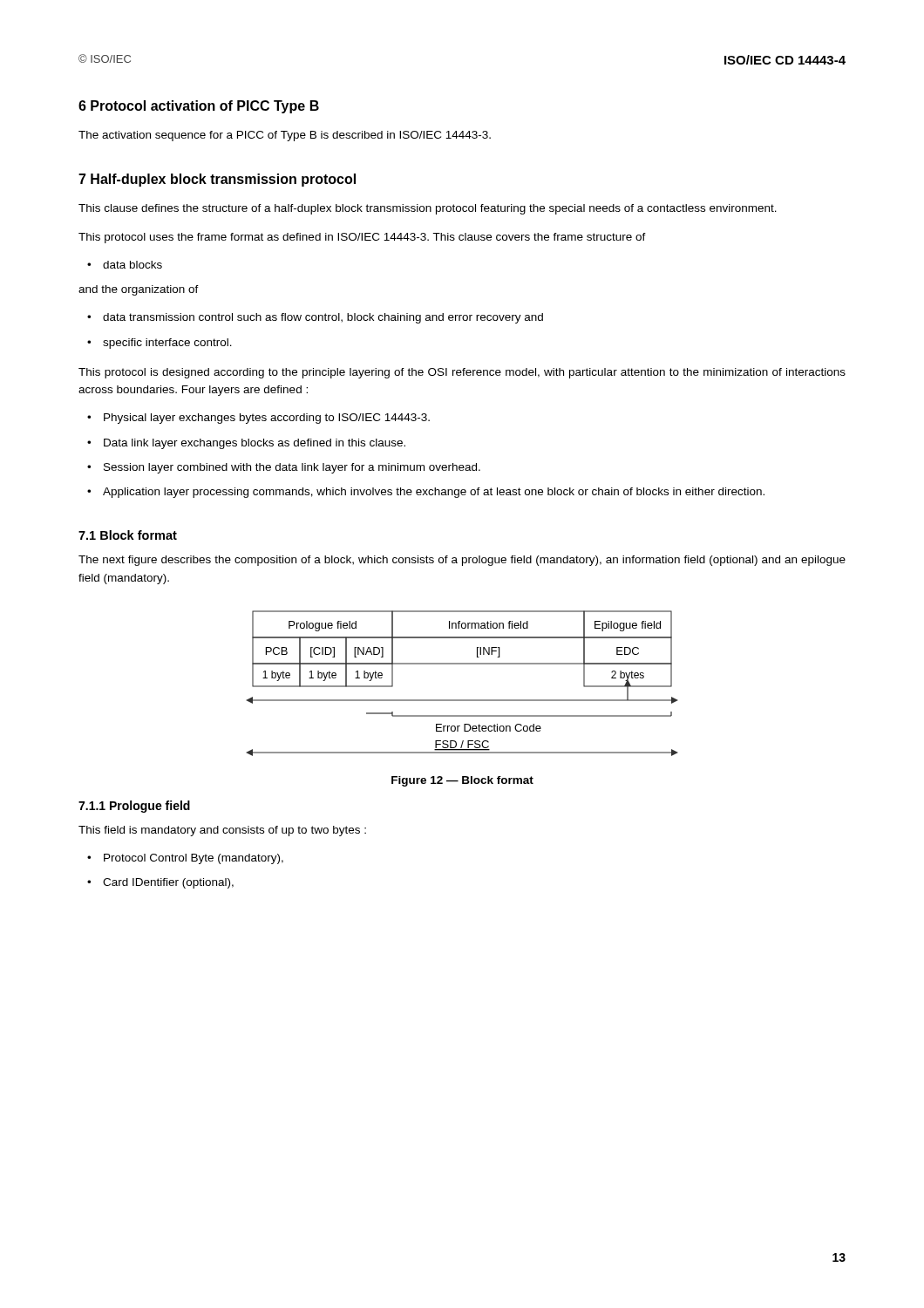Click the schematic
Viewport: 924px width, 1308px height.
pos(462,685)
